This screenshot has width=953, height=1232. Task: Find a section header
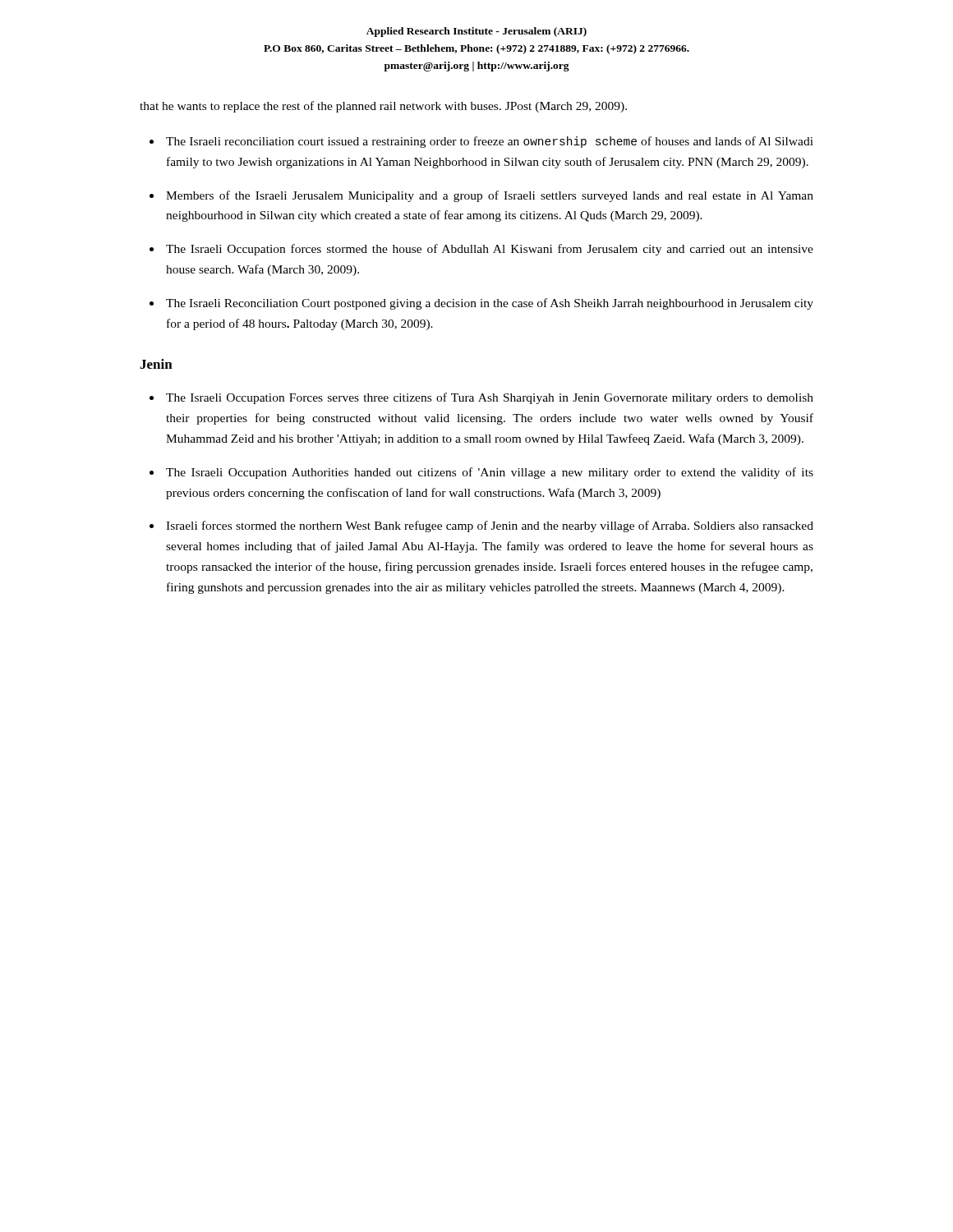[x=156, y=365]
